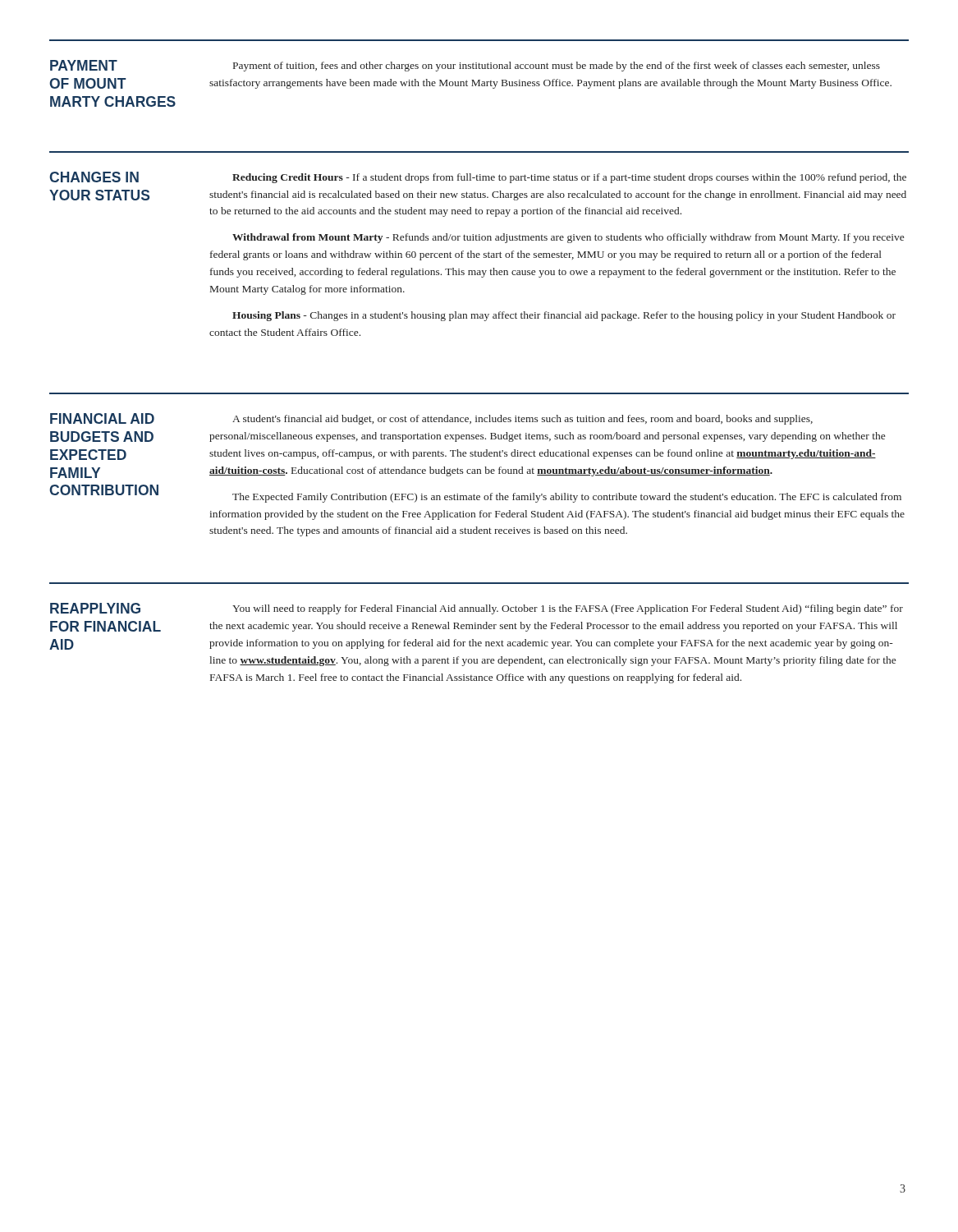Locate the text block that reads "Payment of tuition, fees"
This screenshot has width=958, height=1232.
(559, 75)
